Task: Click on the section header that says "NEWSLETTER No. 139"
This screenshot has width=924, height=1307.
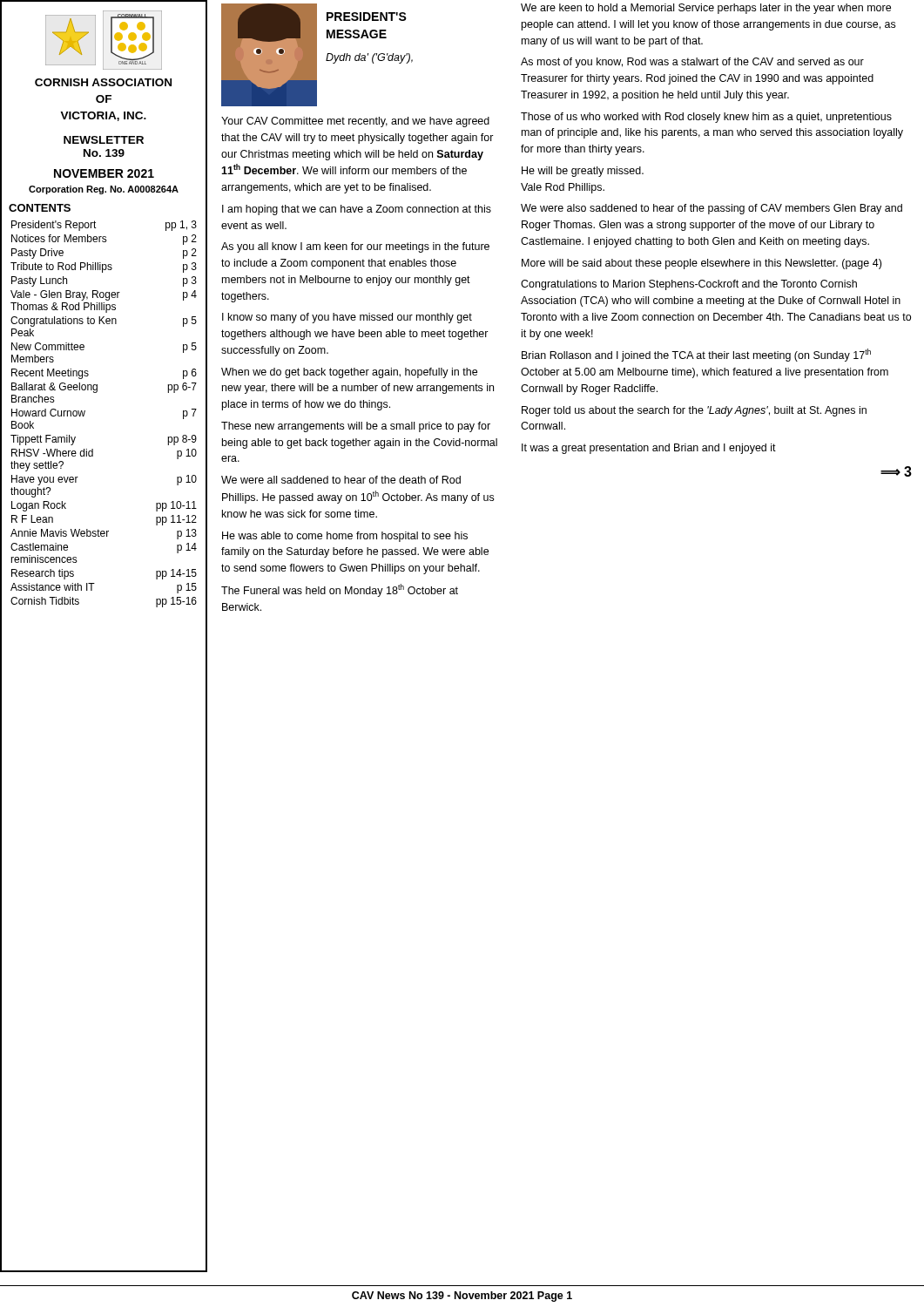Action: pos(104,146)
